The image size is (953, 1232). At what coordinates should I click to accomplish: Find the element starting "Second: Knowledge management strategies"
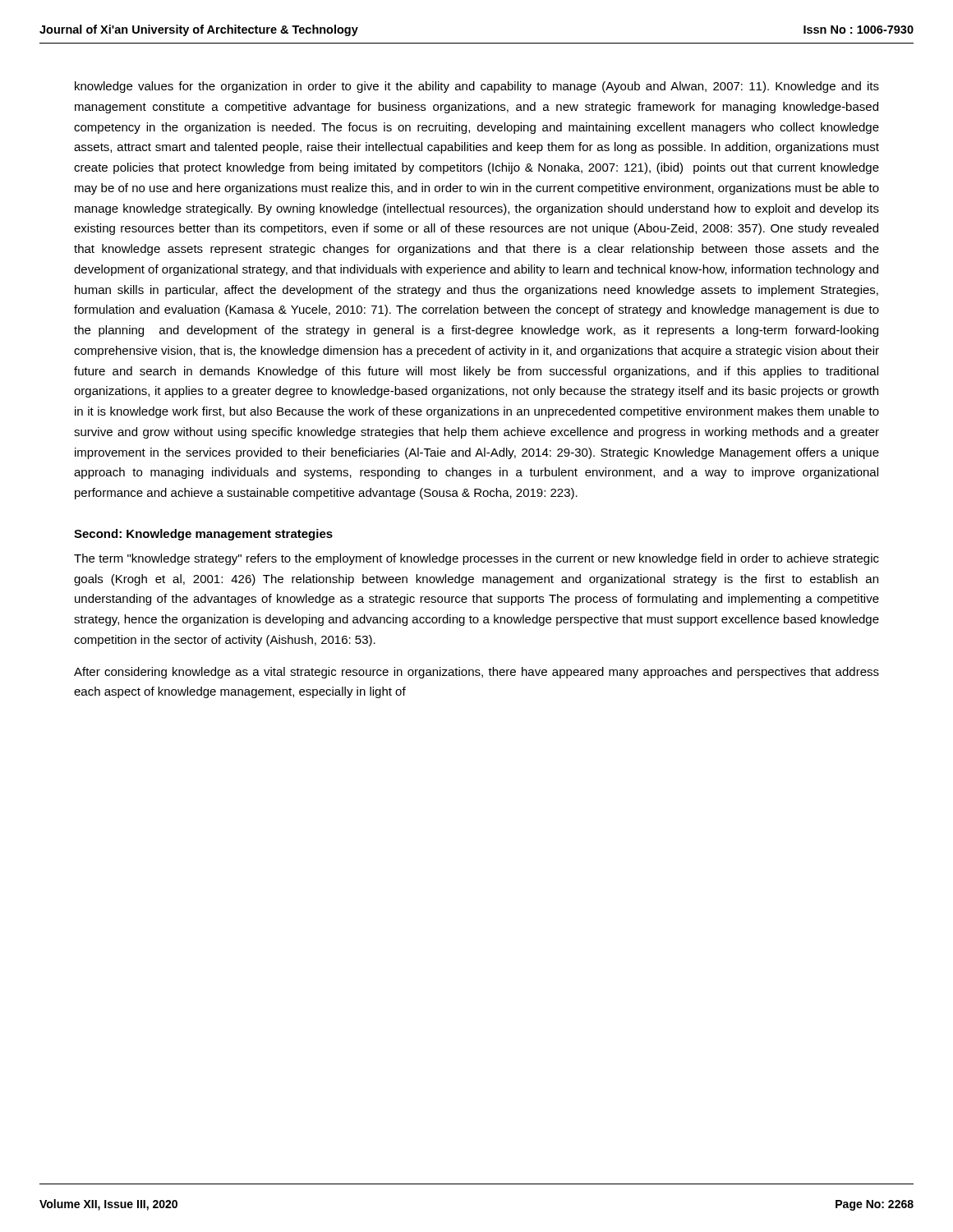203,533
